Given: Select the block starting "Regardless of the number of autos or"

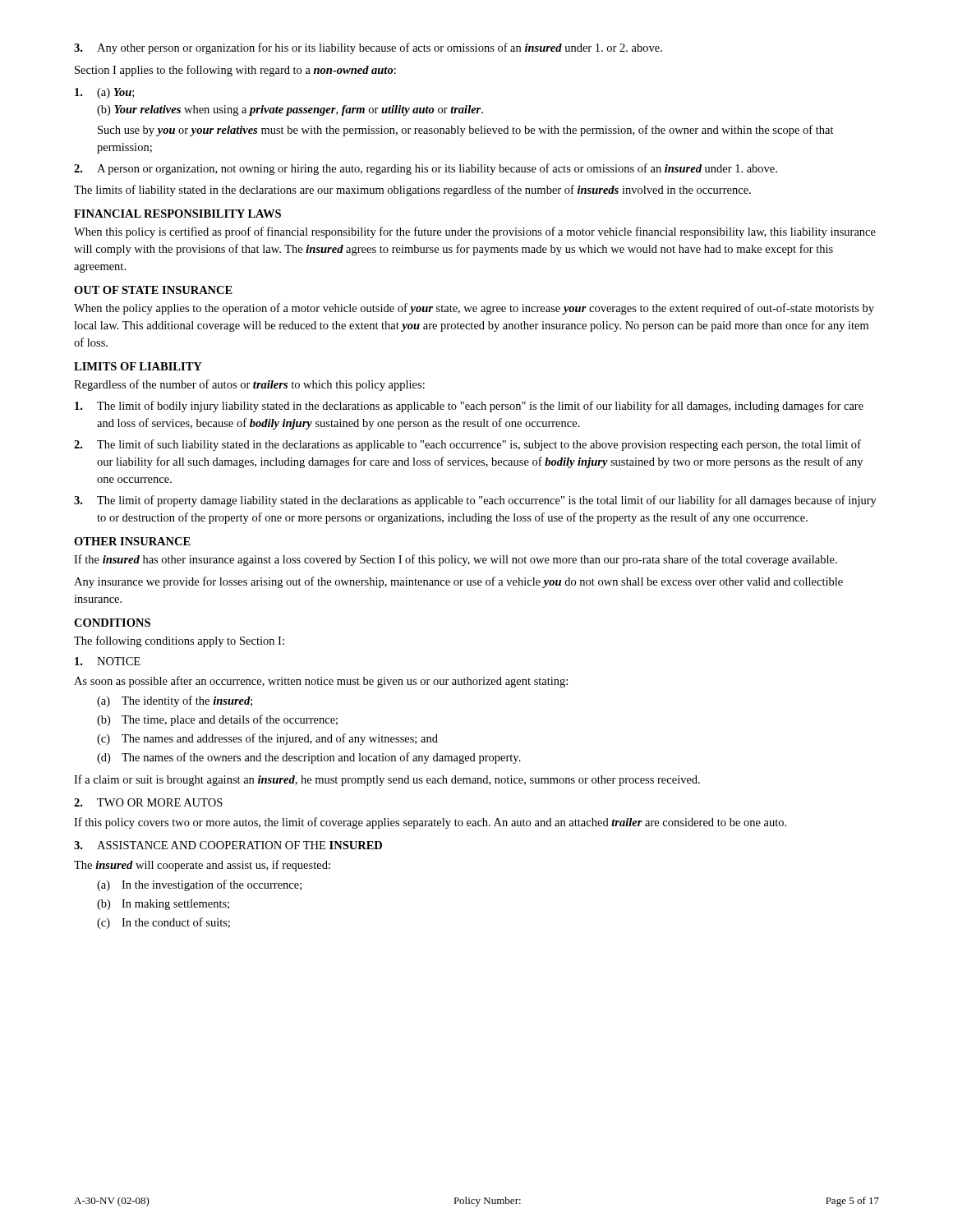Looking at the screenshot, I should coord(250,385).
